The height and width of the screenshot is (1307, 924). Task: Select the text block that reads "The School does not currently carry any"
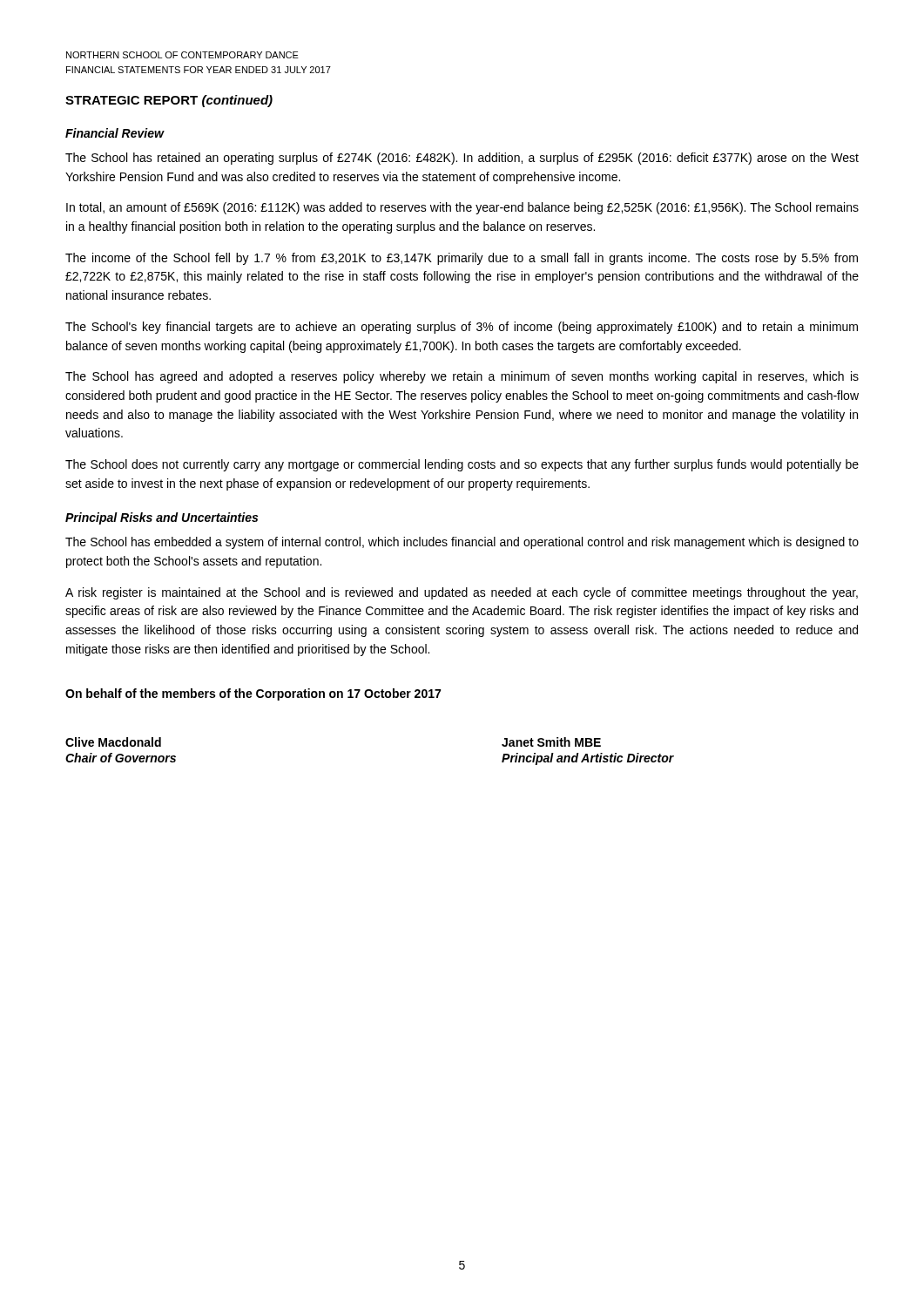(462, 474)
